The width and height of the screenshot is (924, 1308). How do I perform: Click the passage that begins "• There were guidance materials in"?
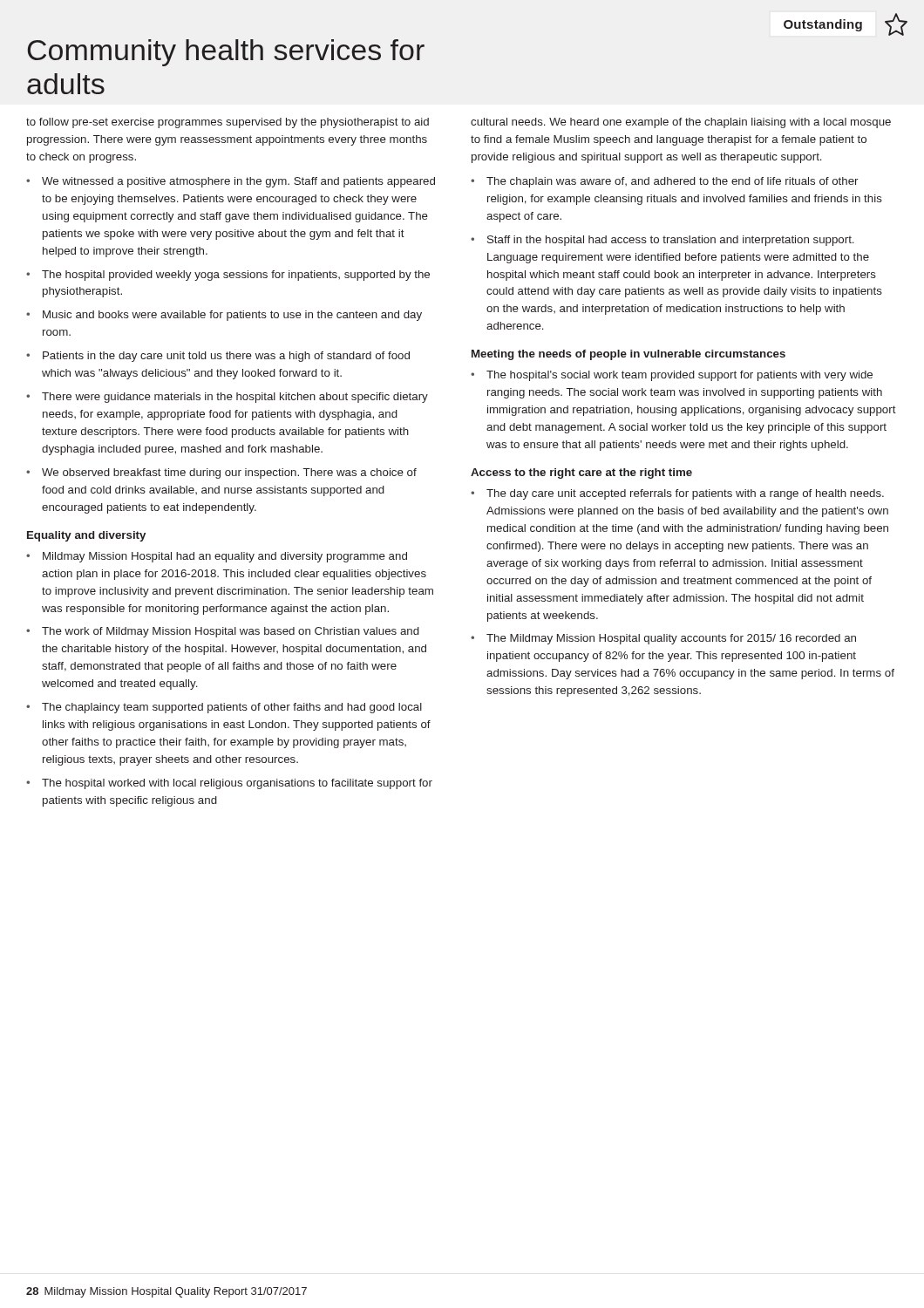click(x=231, y=423)
